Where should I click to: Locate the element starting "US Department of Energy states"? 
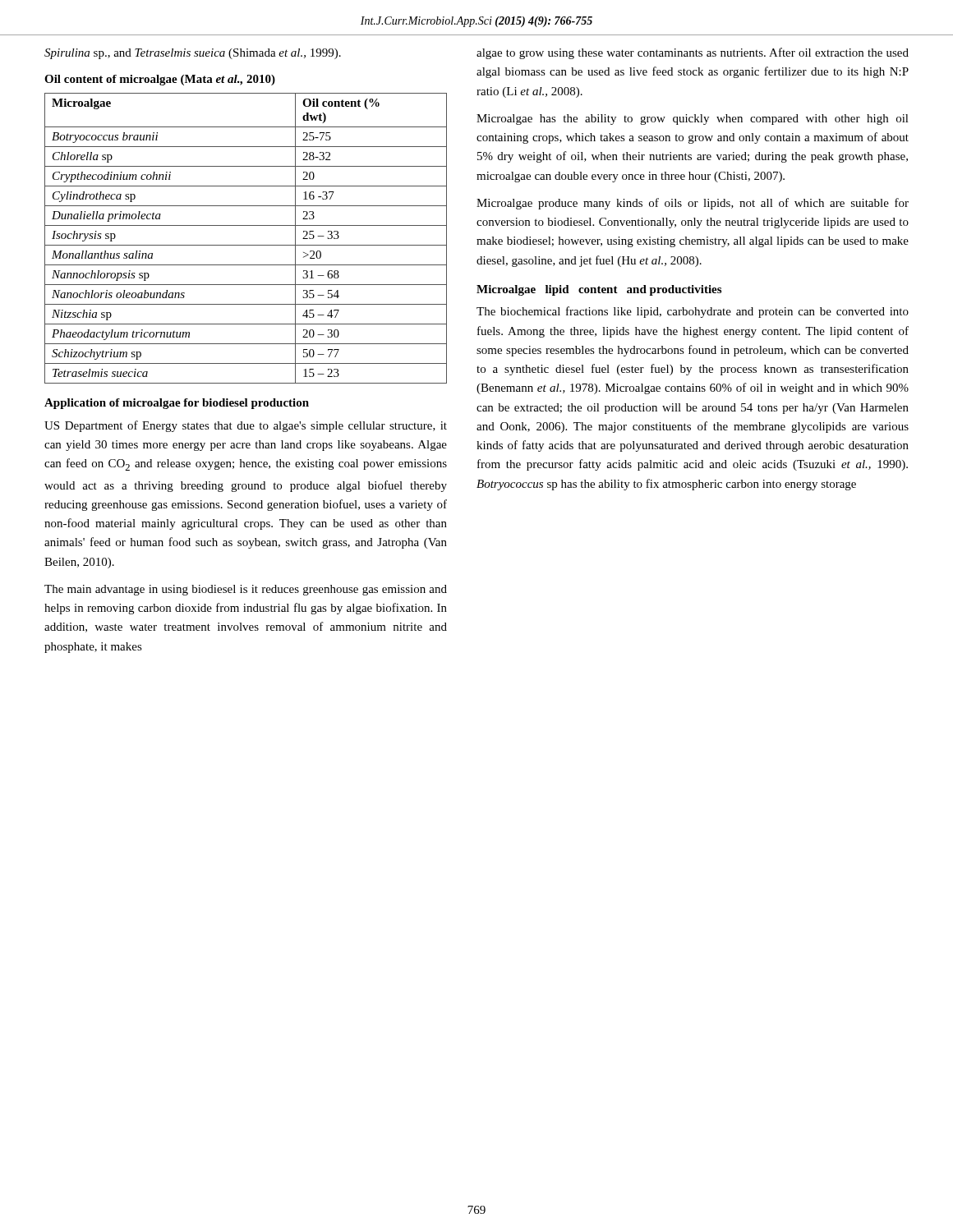246,494
